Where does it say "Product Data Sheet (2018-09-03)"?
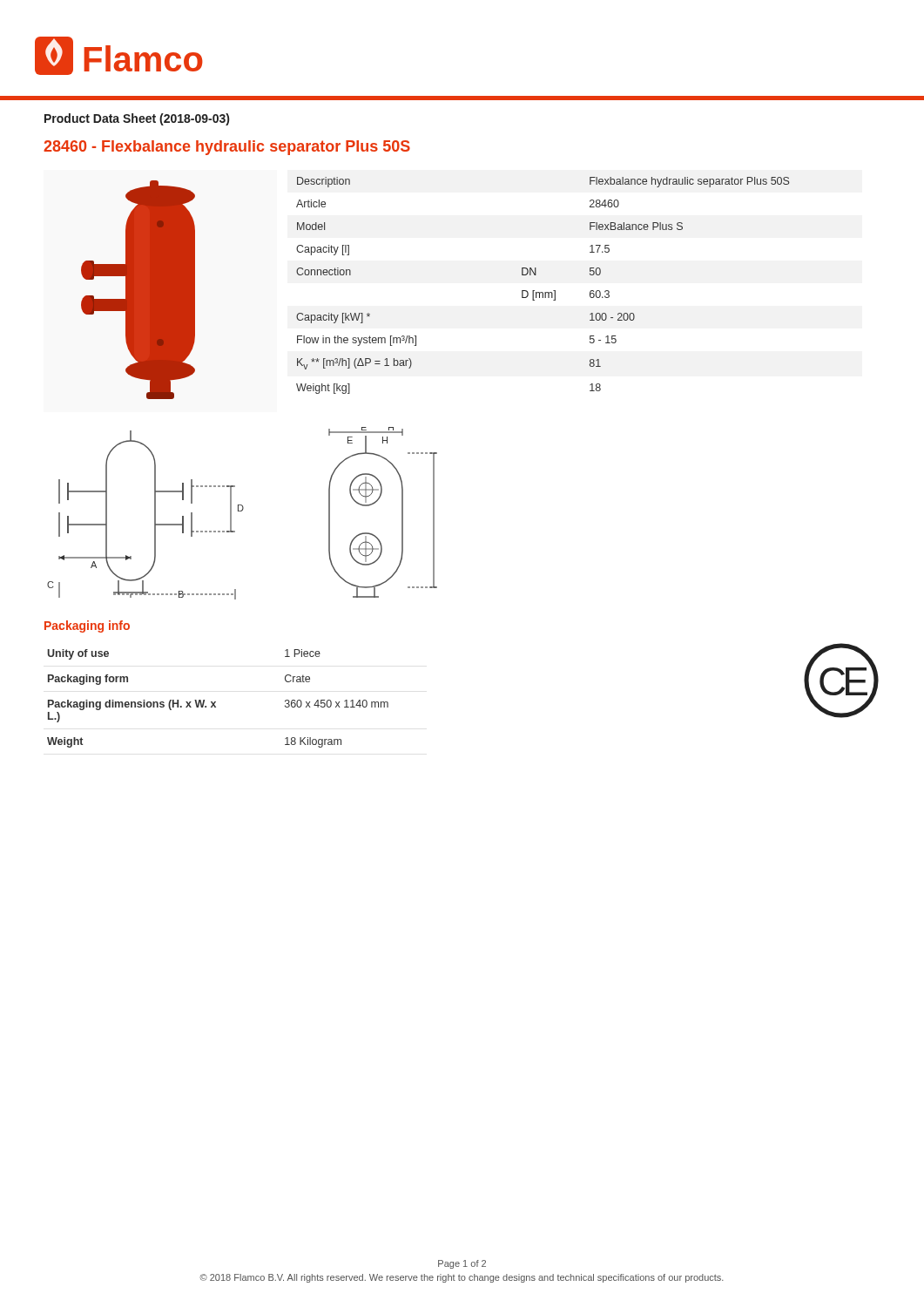This screenshot has width=924, height=1307. point(137,118)
